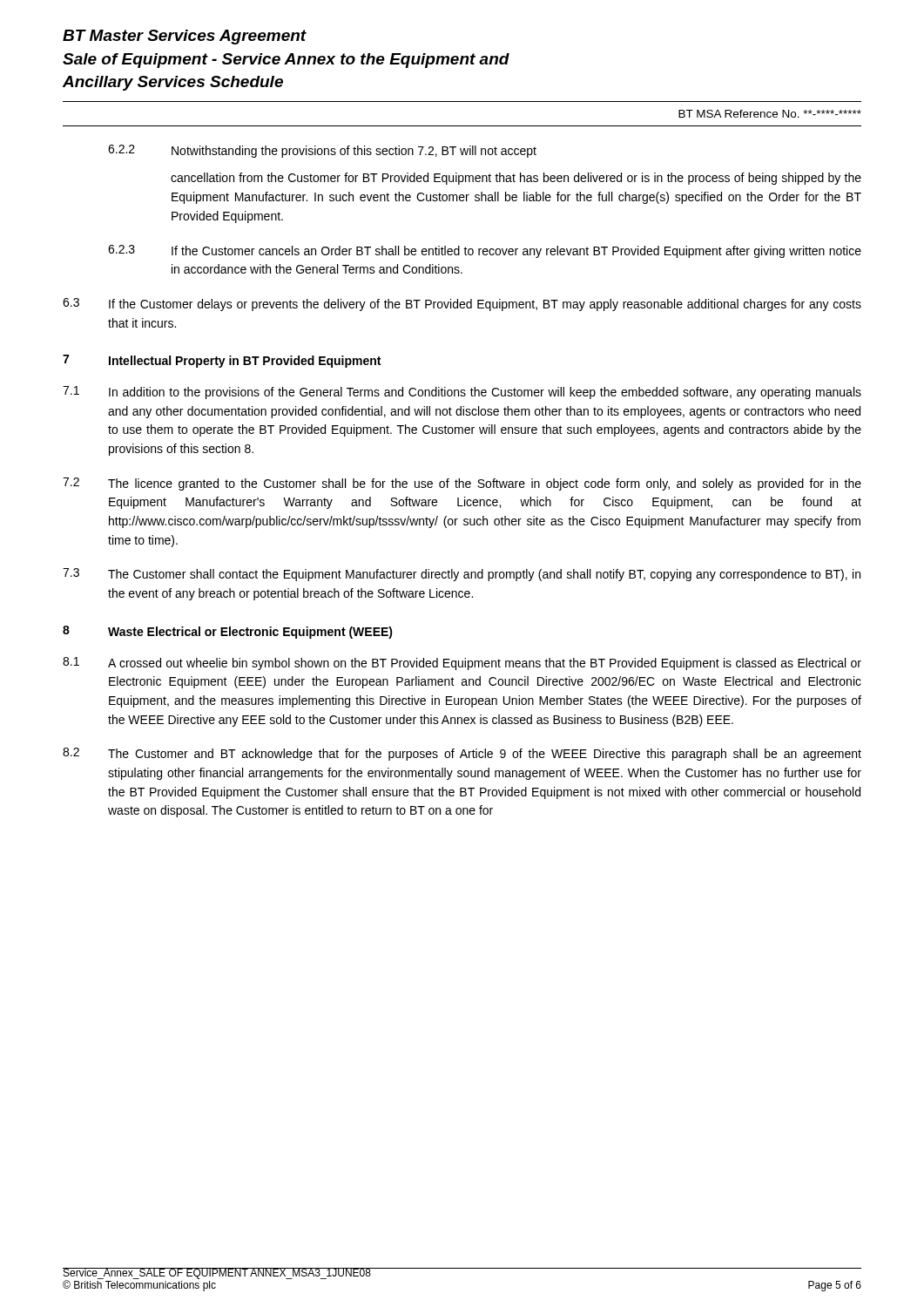
Task: Point to the block beginning "A crossed out wheelie"
Action: coord(485,691)
